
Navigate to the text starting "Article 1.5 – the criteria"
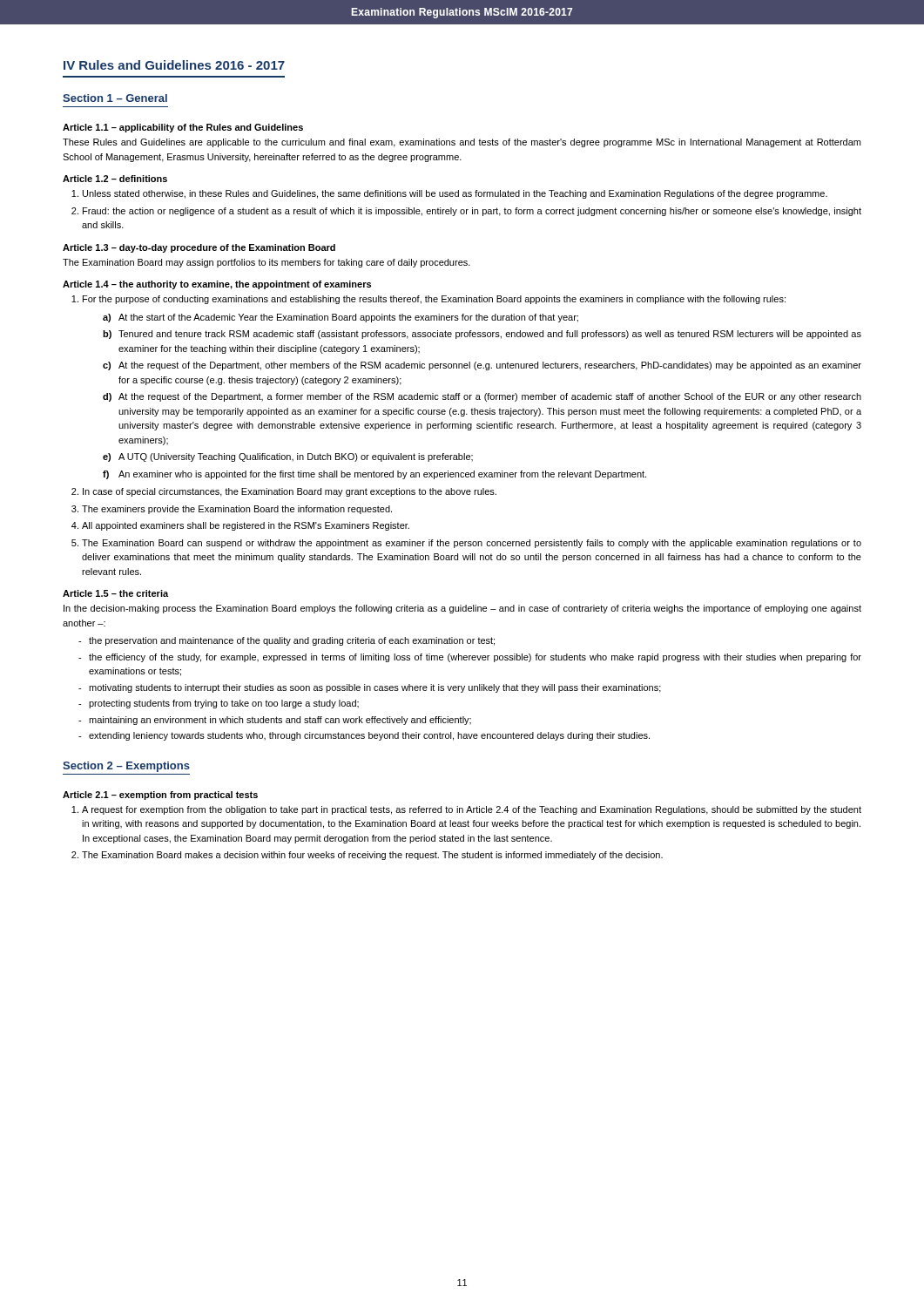point(115,593)
